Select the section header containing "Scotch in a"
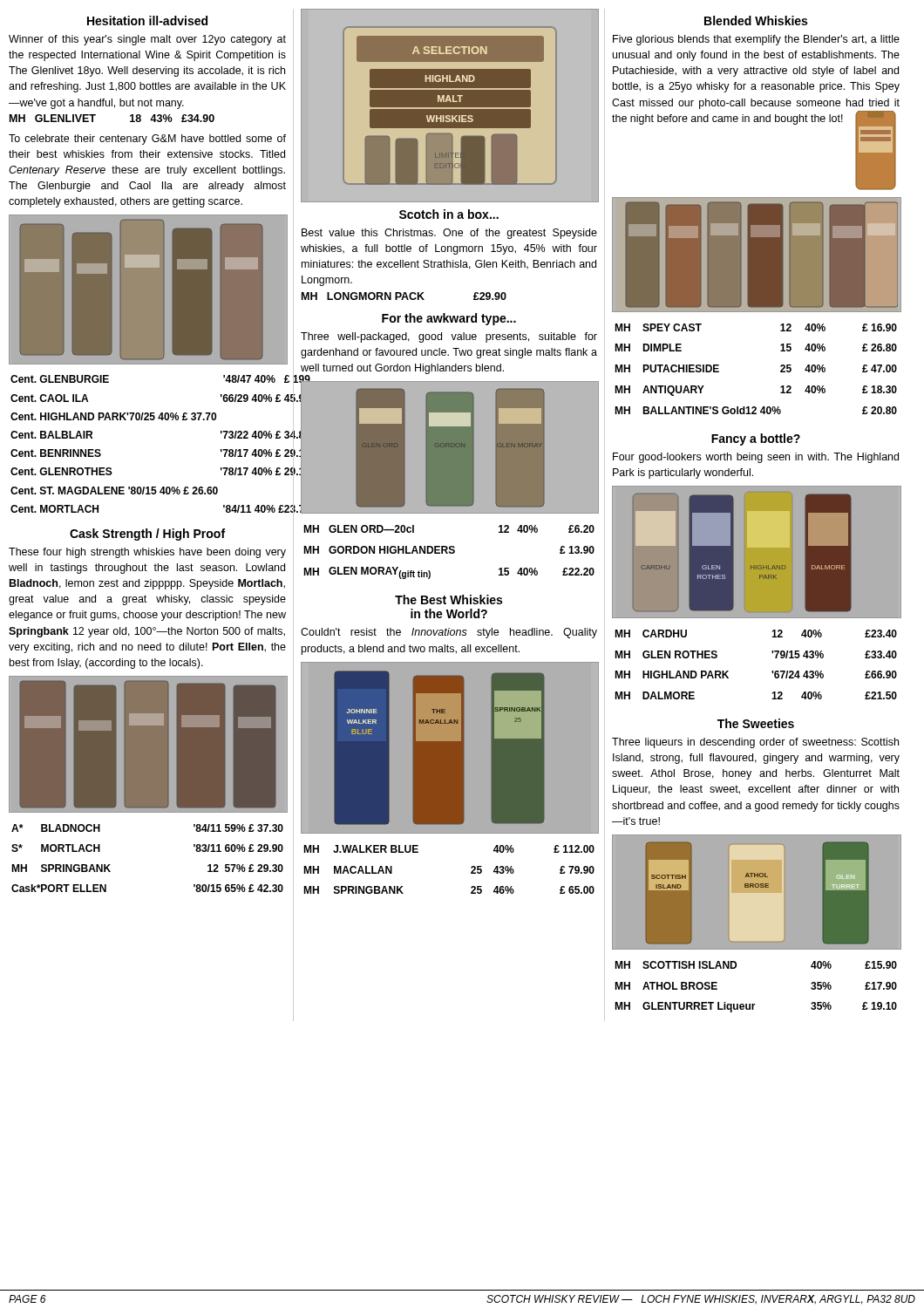924x1308 pixels. [449, 215]
